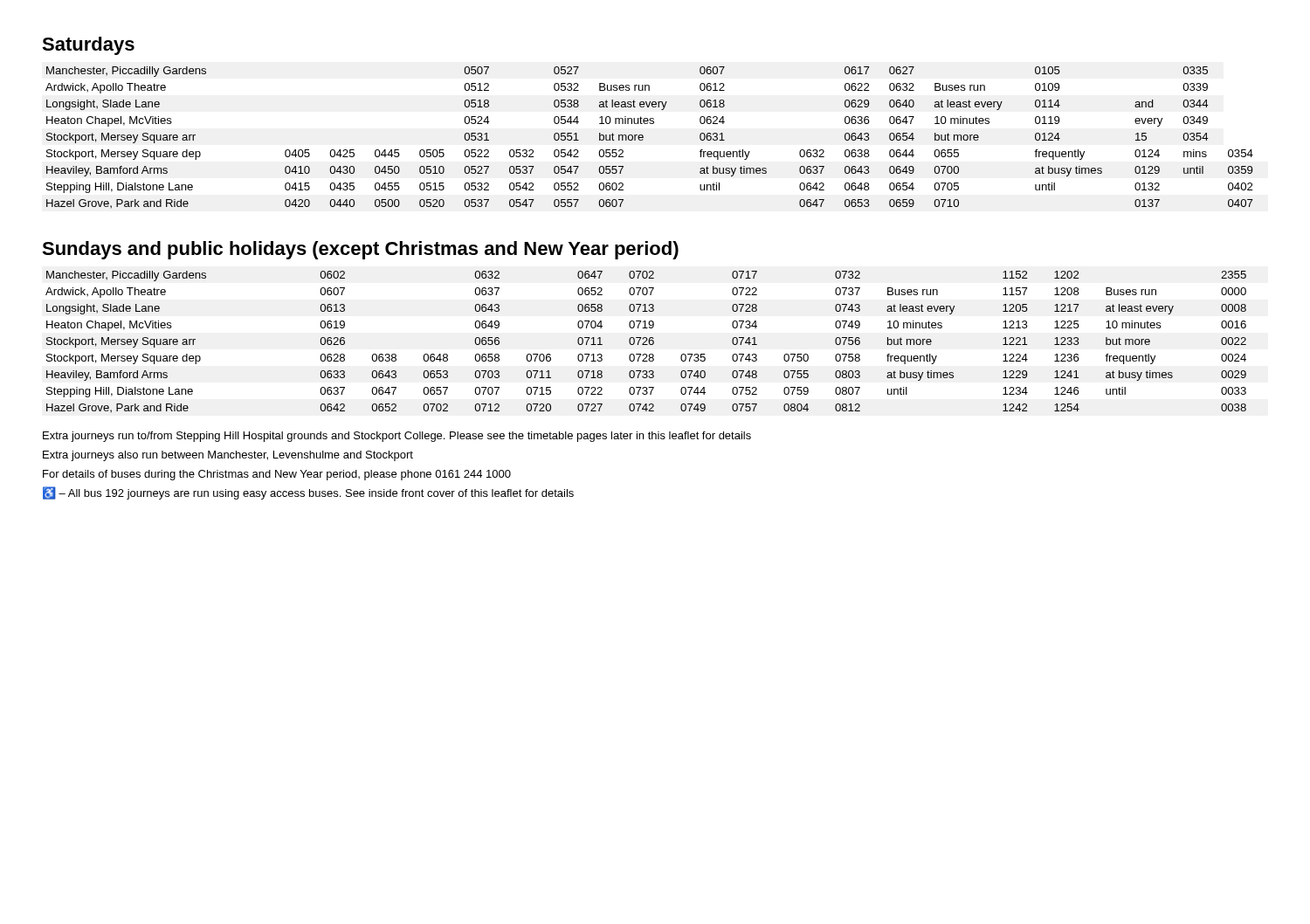
Task: Navigate to the region starting "Extra journeys also run"
Action: 227,455
